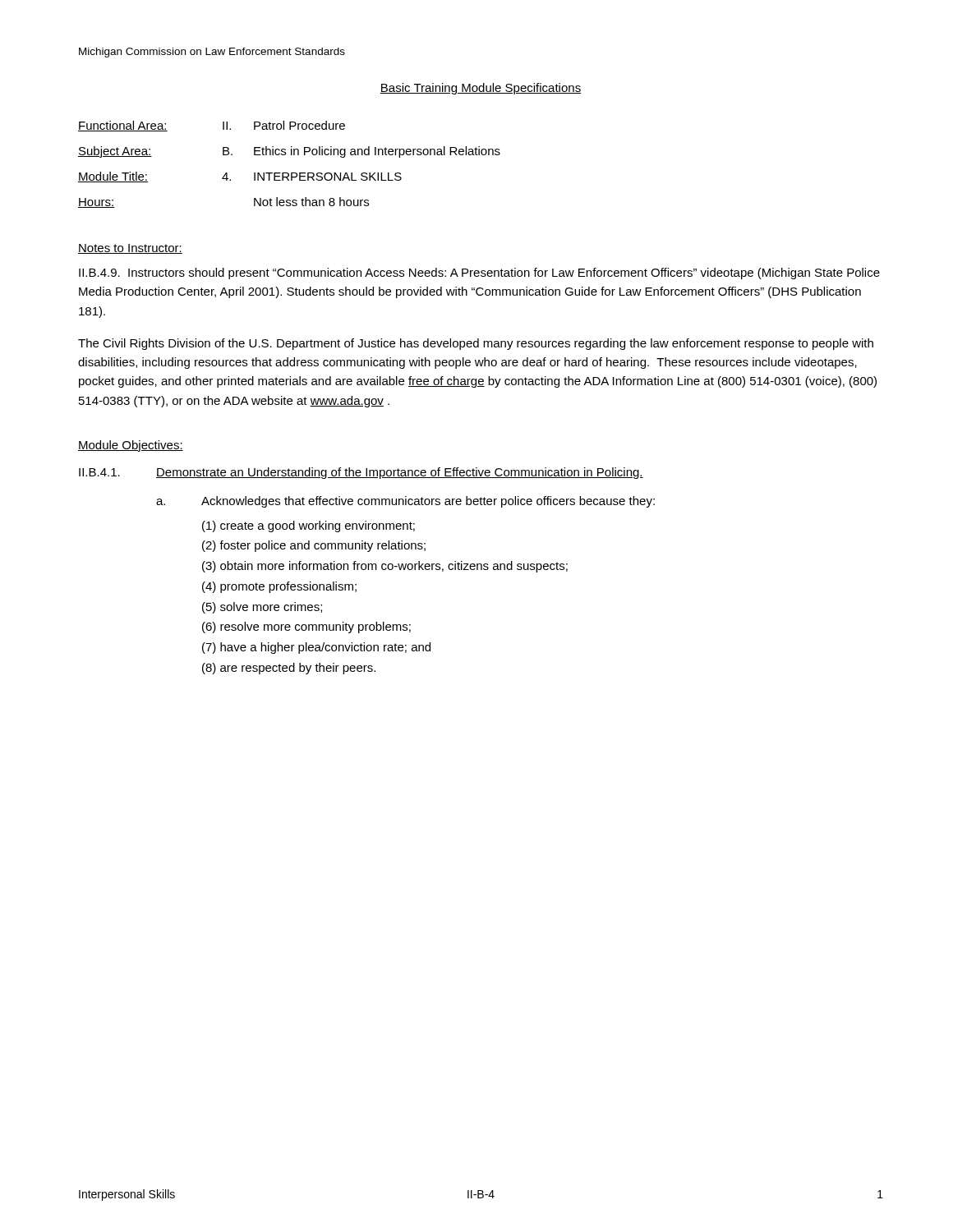Screen dimensions: 1232x953
Task: Click where it says "Notes to Instructor:"
Action: click(130, 248)
